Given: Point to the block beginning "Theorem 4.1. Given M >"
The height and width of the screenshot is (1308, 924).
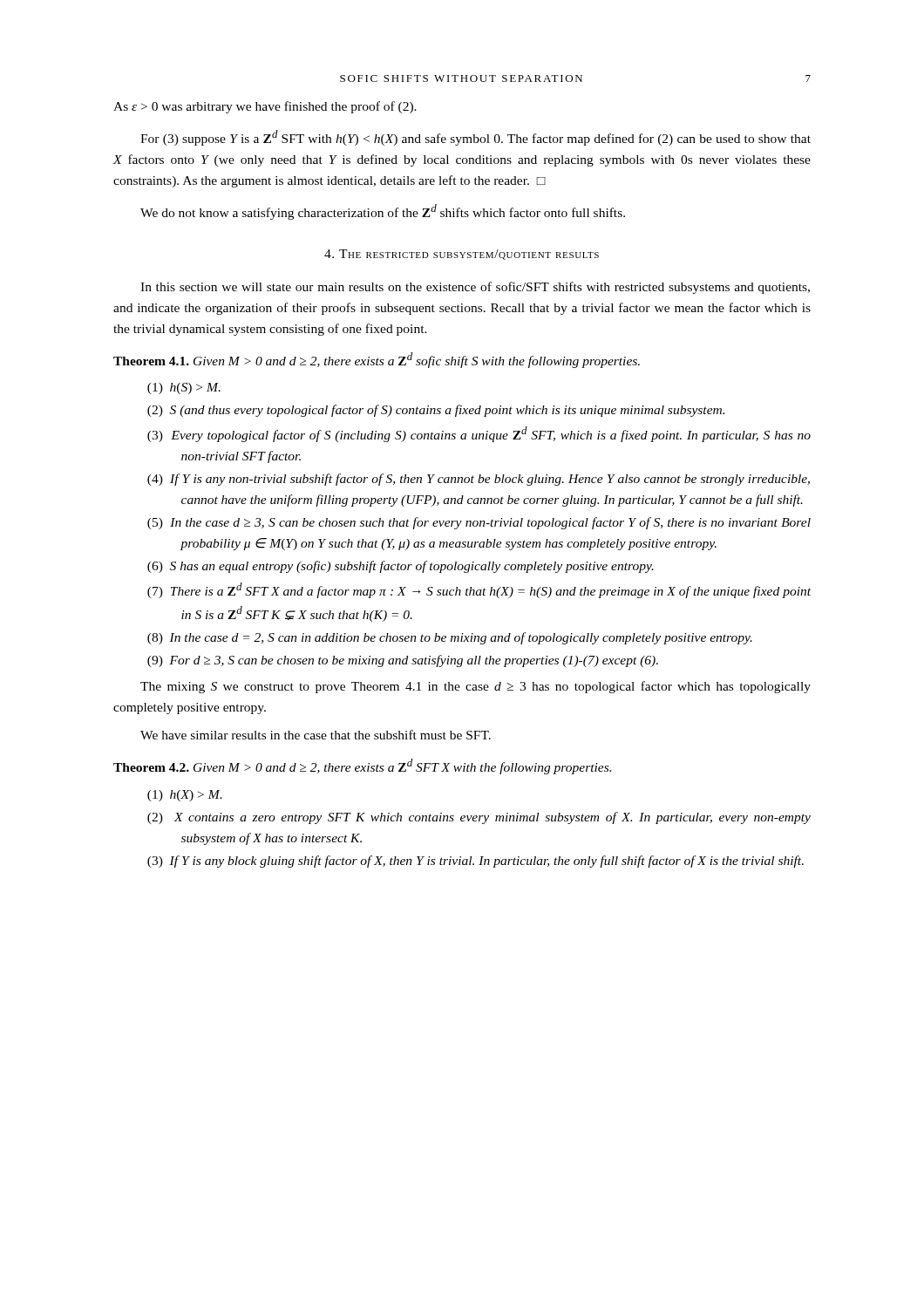Looking at the screenshot, I should click(x=377, y=359).
